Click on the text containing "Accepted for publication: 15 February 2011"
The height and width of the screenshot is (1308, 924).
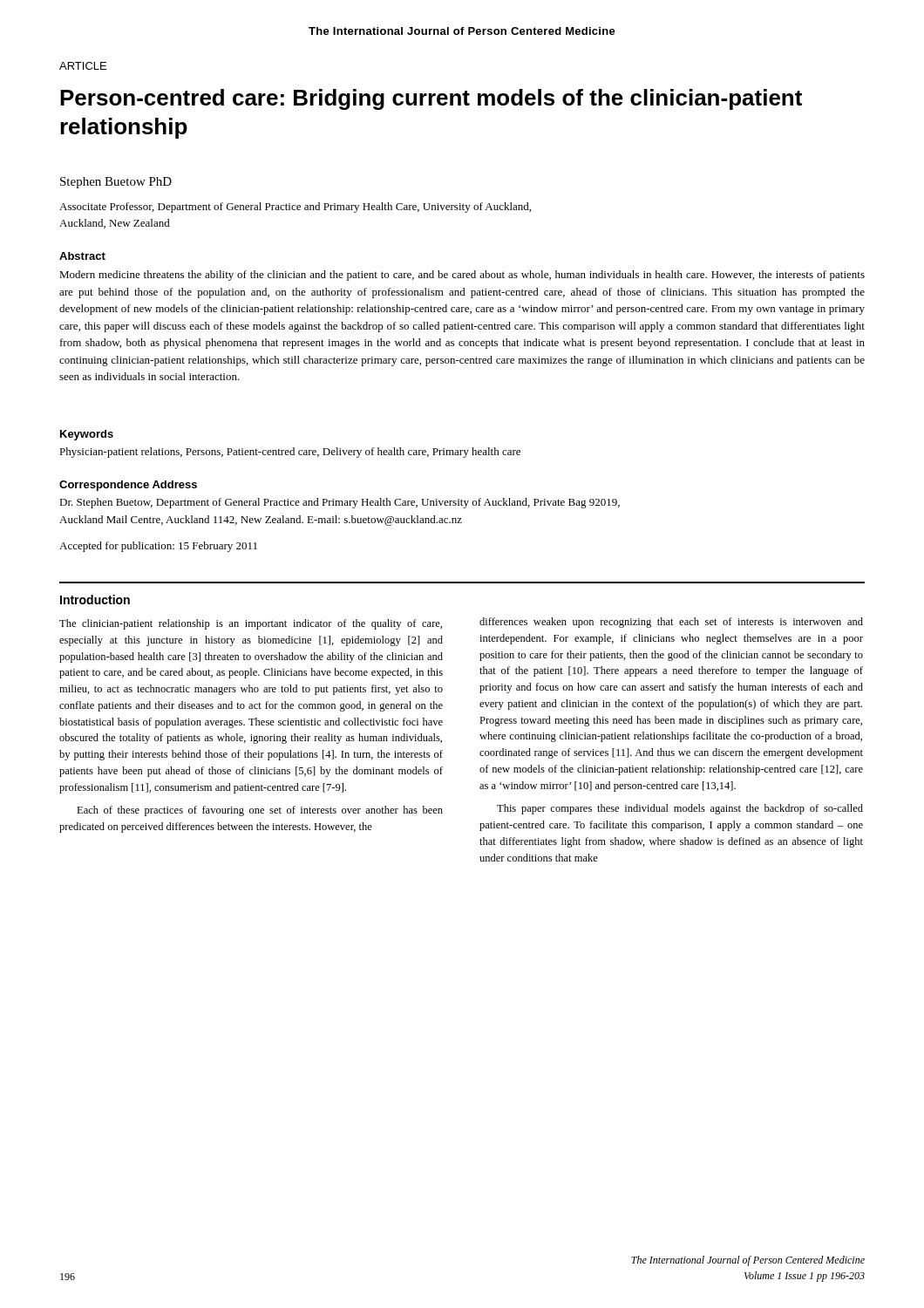click(x=159, y=545)
